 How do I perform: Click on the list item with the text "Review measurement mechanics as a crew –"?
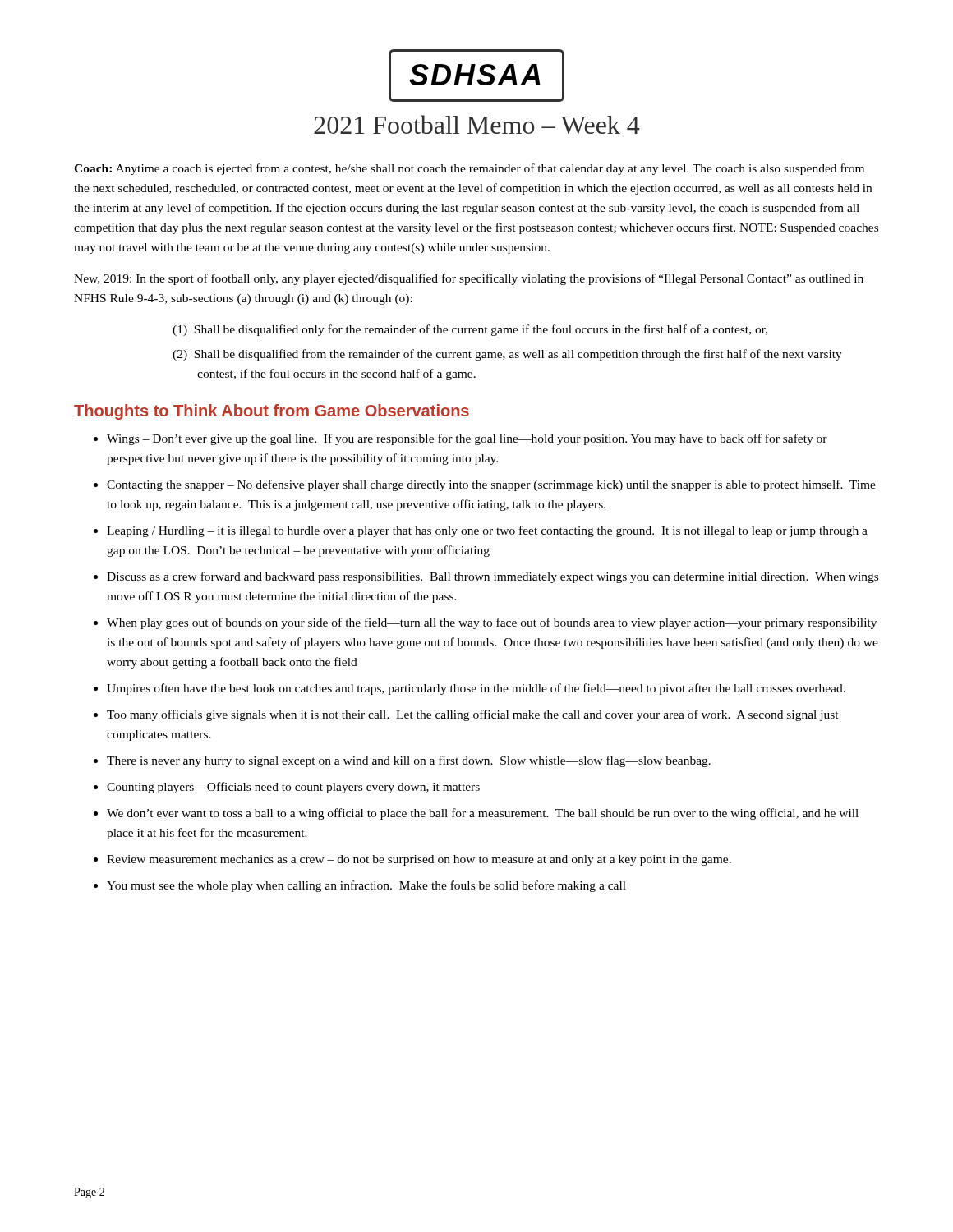(x=419, y=859)
